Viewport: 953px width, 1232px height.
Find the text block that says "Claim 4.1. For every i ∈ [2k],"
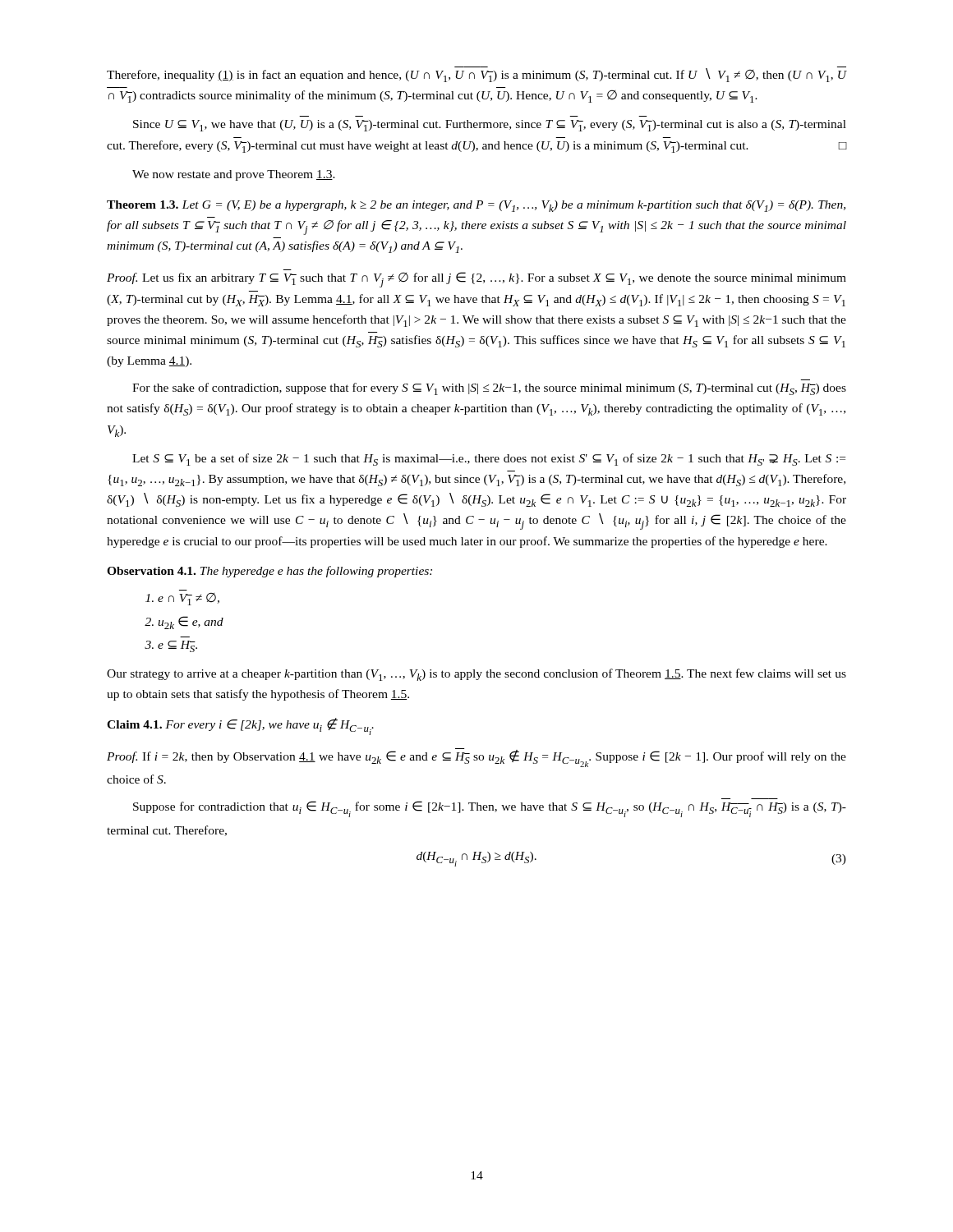pos(240,726)
